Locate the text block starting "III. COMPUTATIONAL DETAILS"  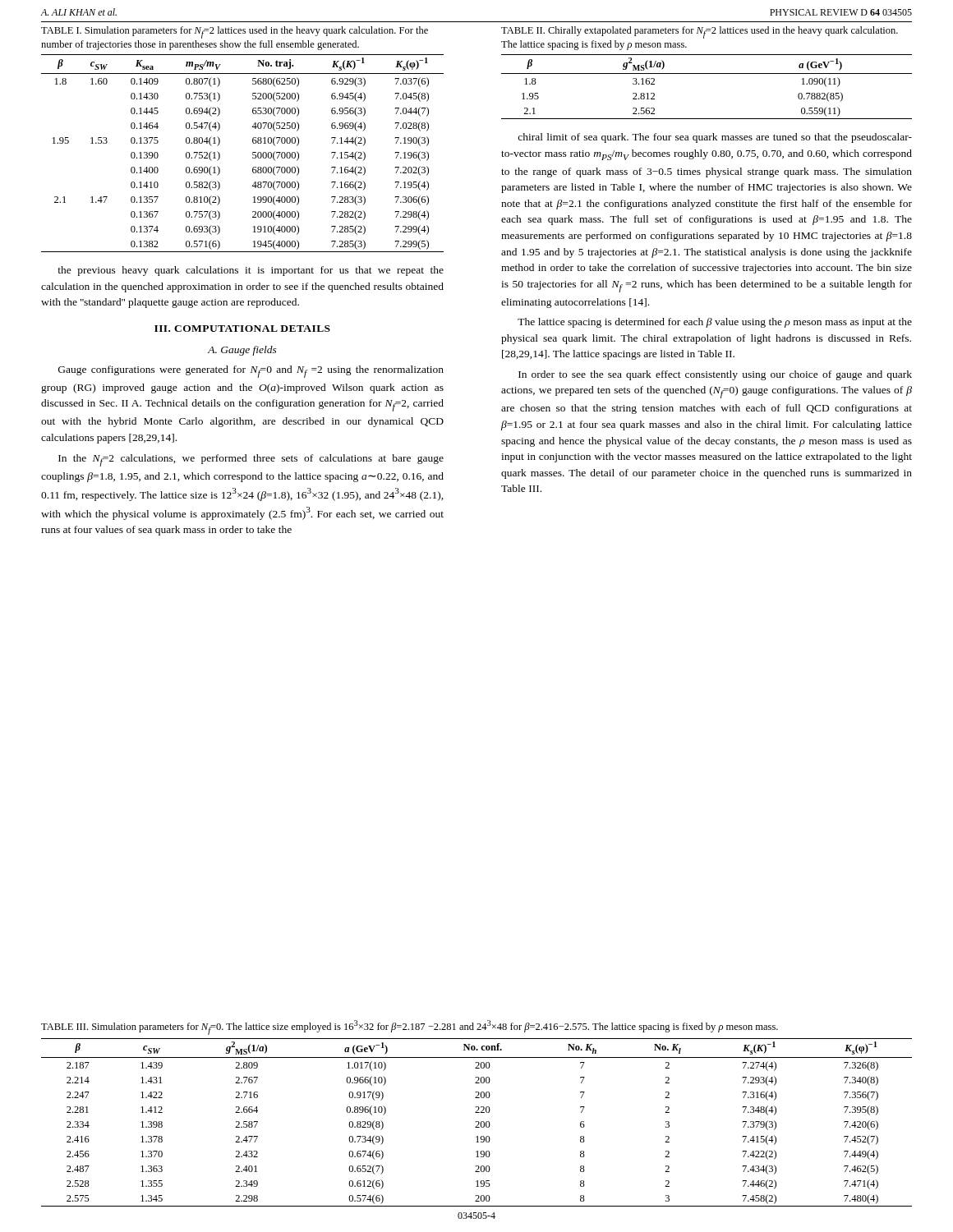click(242, 328)
